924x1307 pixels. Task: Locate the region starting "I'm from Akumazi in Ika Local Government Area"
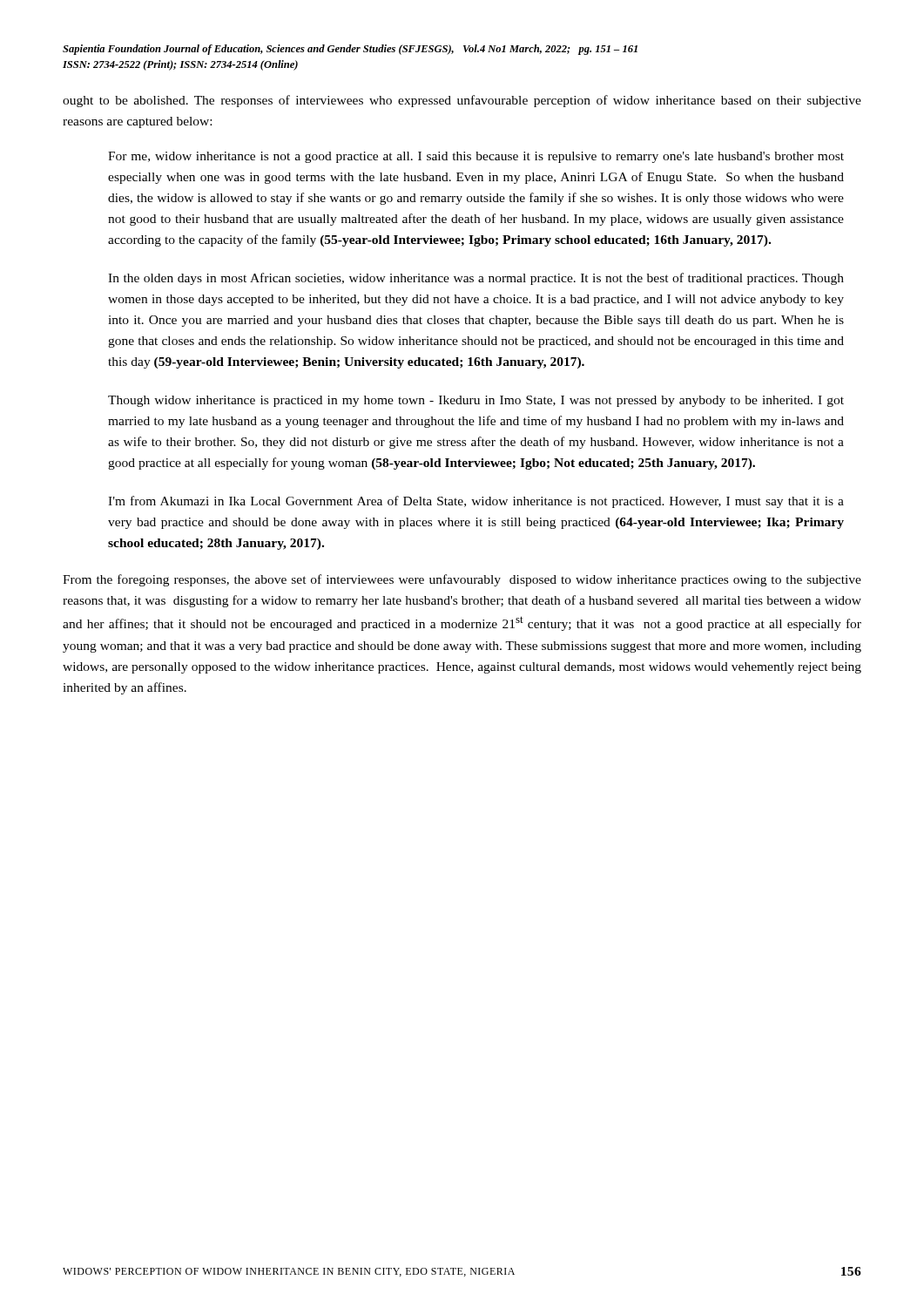point(476,522)
